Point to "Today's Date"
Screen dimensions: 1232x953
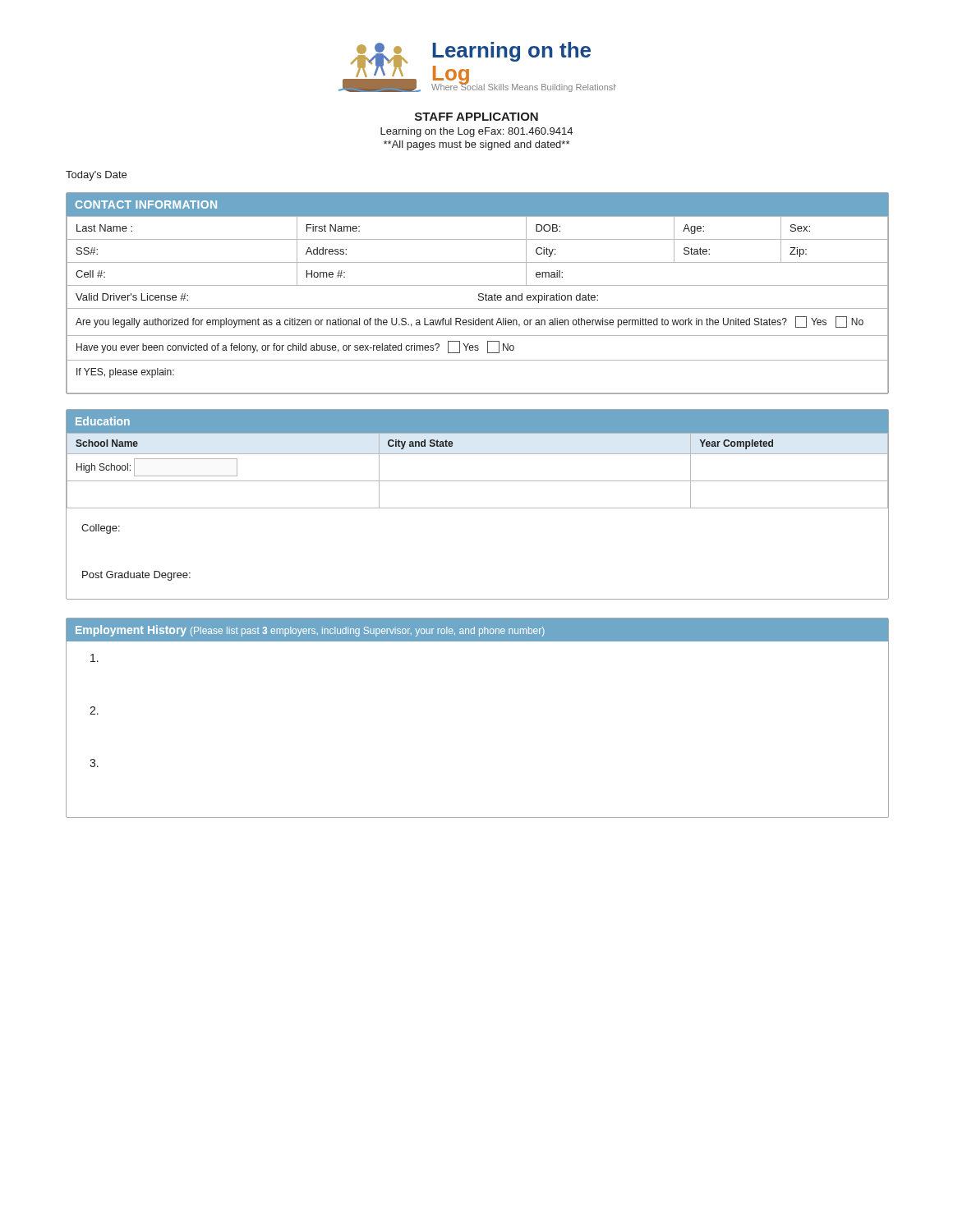pyautogui.click(x=96, y=175)
